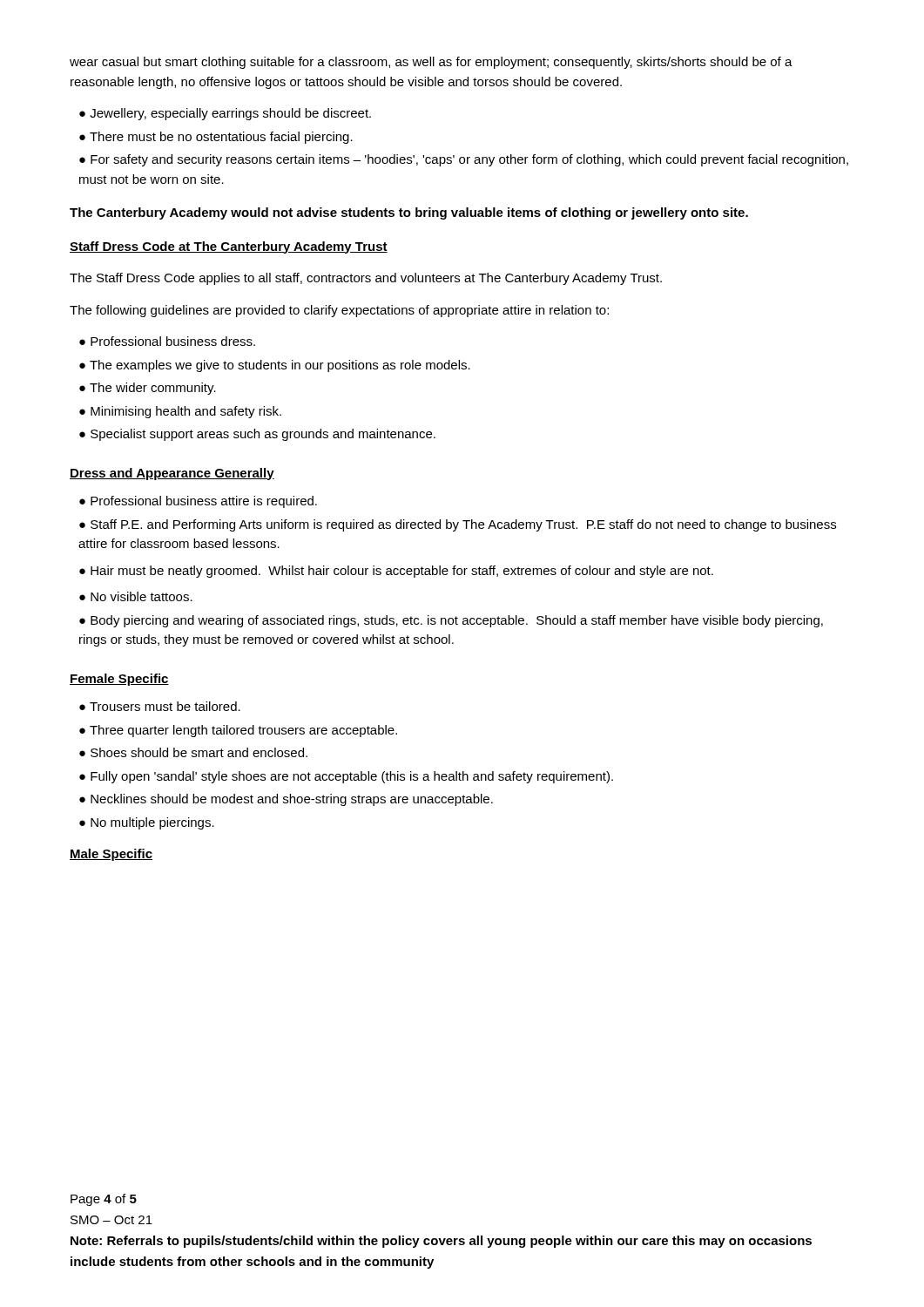
Task: Select the region starting "● For safety and"
Action: tap(464, 169)
